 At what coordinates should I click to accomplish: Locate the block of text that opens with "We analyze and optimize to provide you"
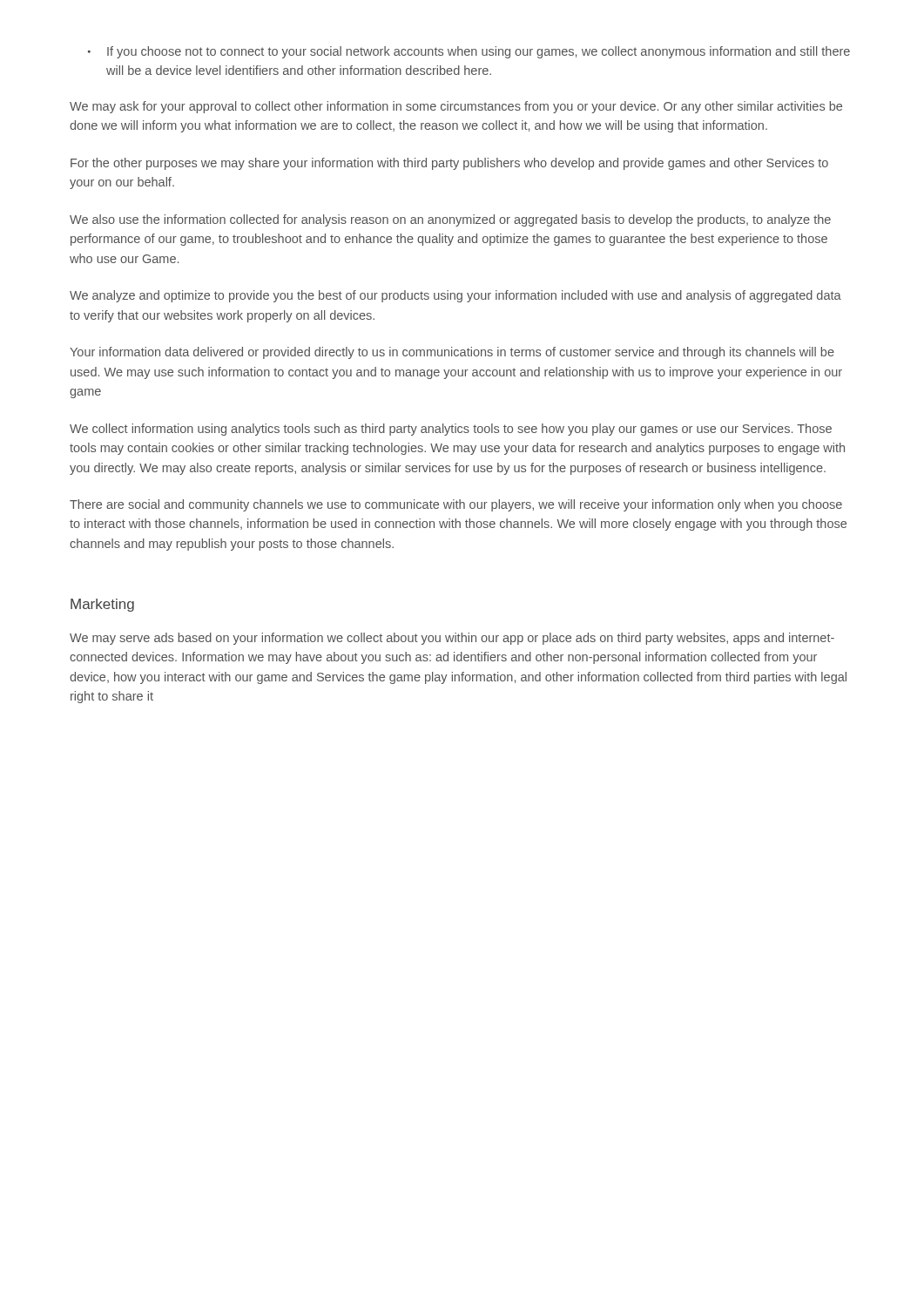[x=455, y=305]
